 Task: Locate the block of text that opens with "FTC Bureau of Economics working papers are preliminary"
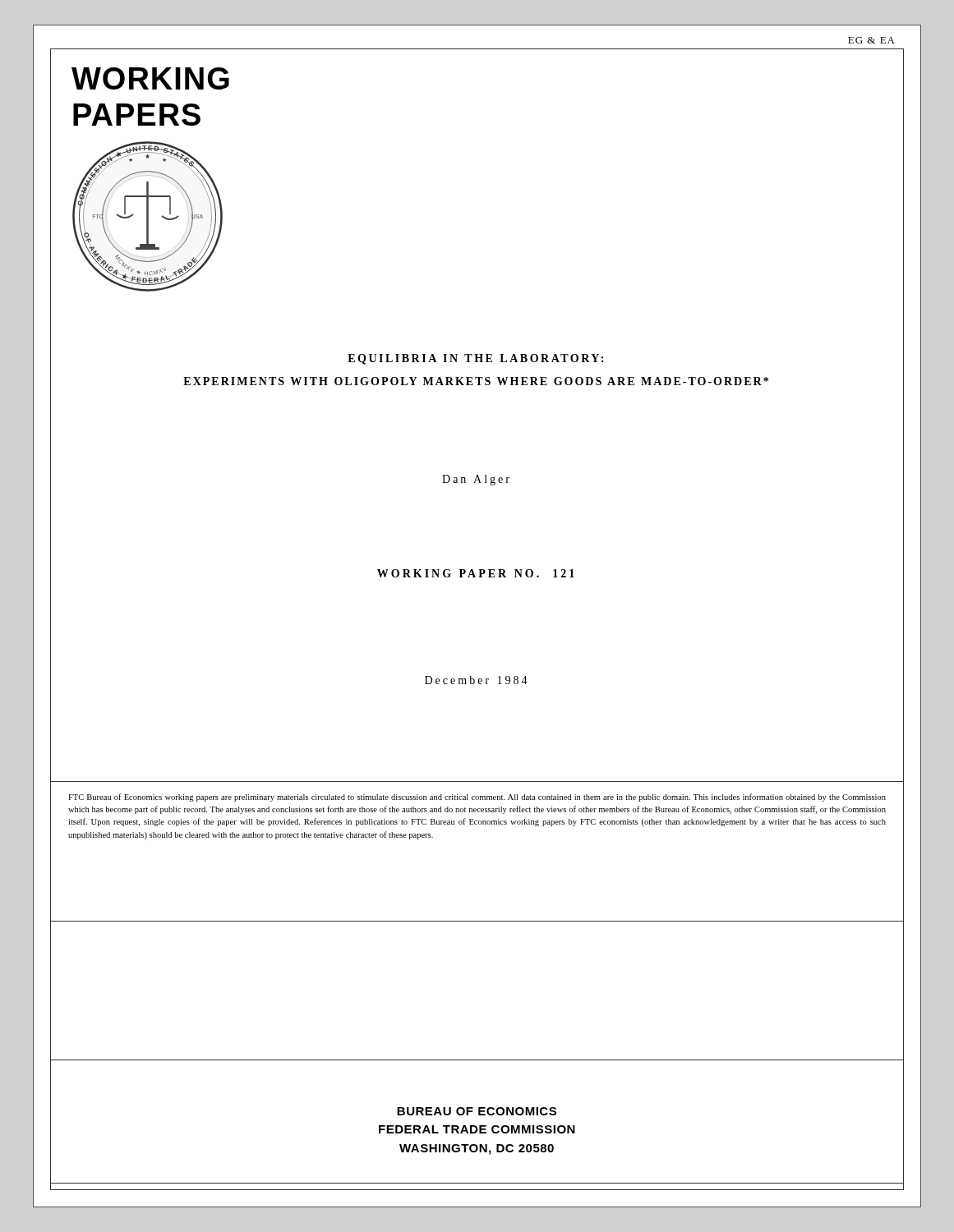point(477,816)
